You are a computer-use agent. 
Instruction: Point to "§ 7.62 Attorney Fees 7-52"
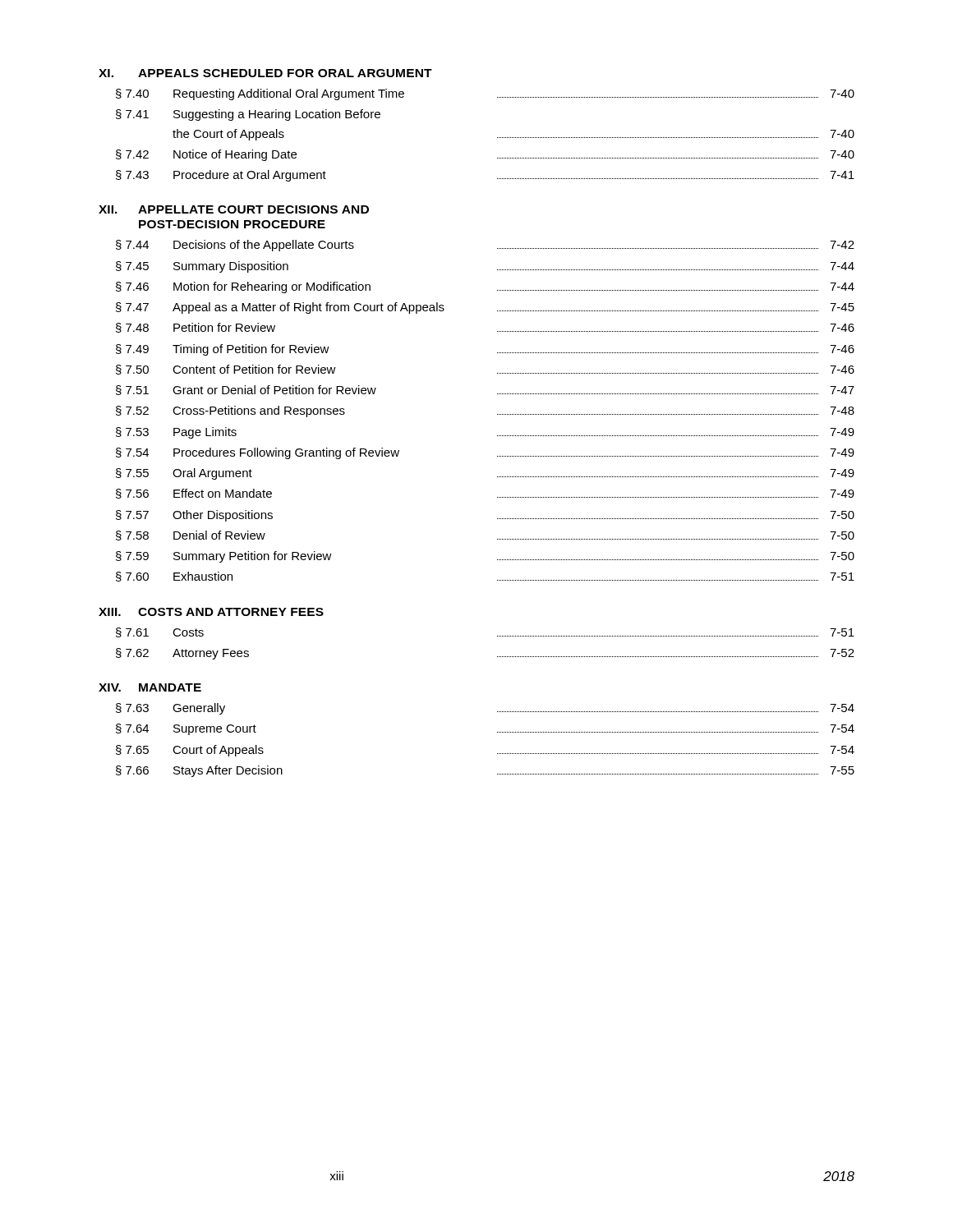[129, 653]
